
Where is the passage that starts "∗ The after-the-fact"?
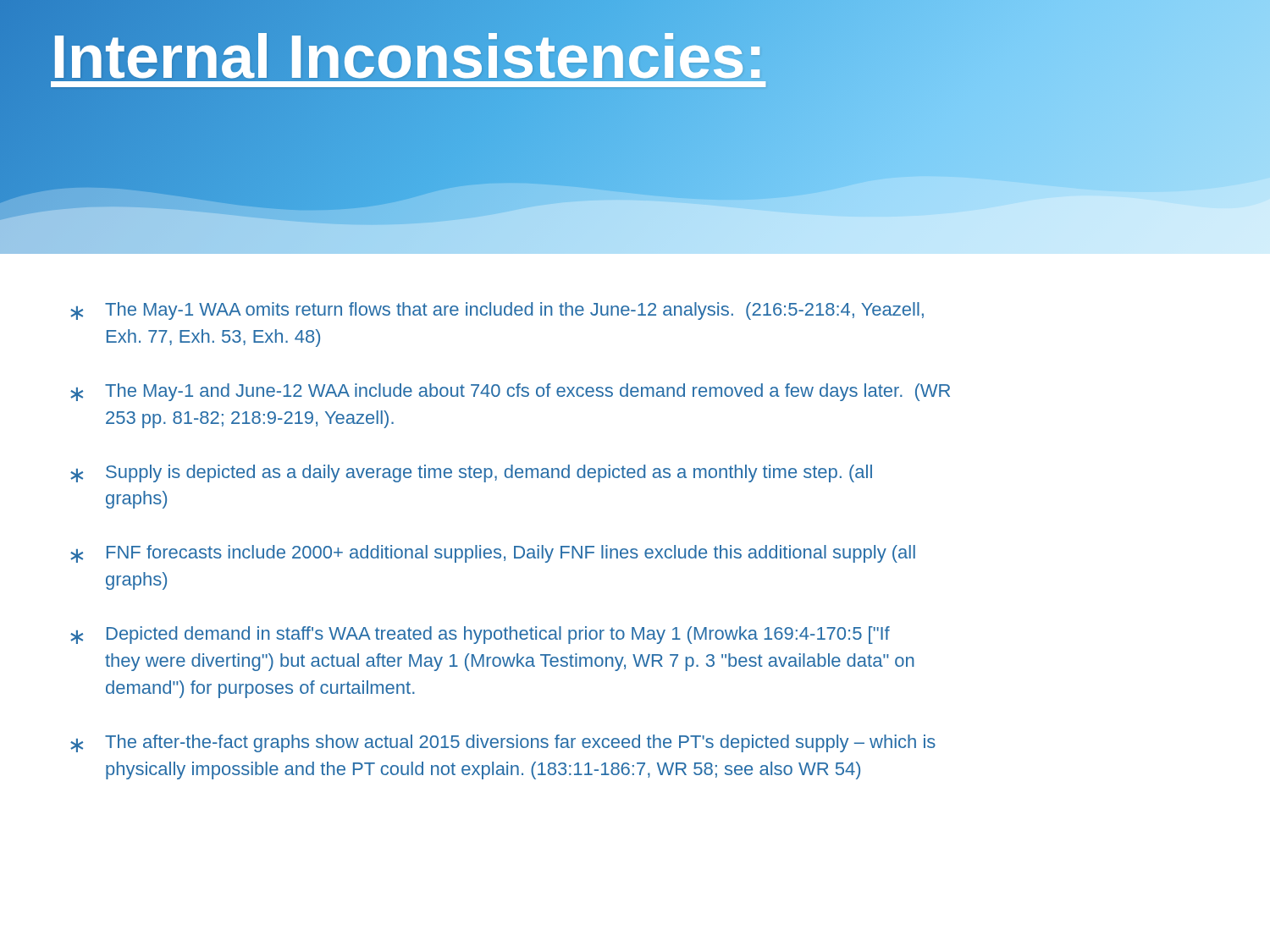(502, 755)
